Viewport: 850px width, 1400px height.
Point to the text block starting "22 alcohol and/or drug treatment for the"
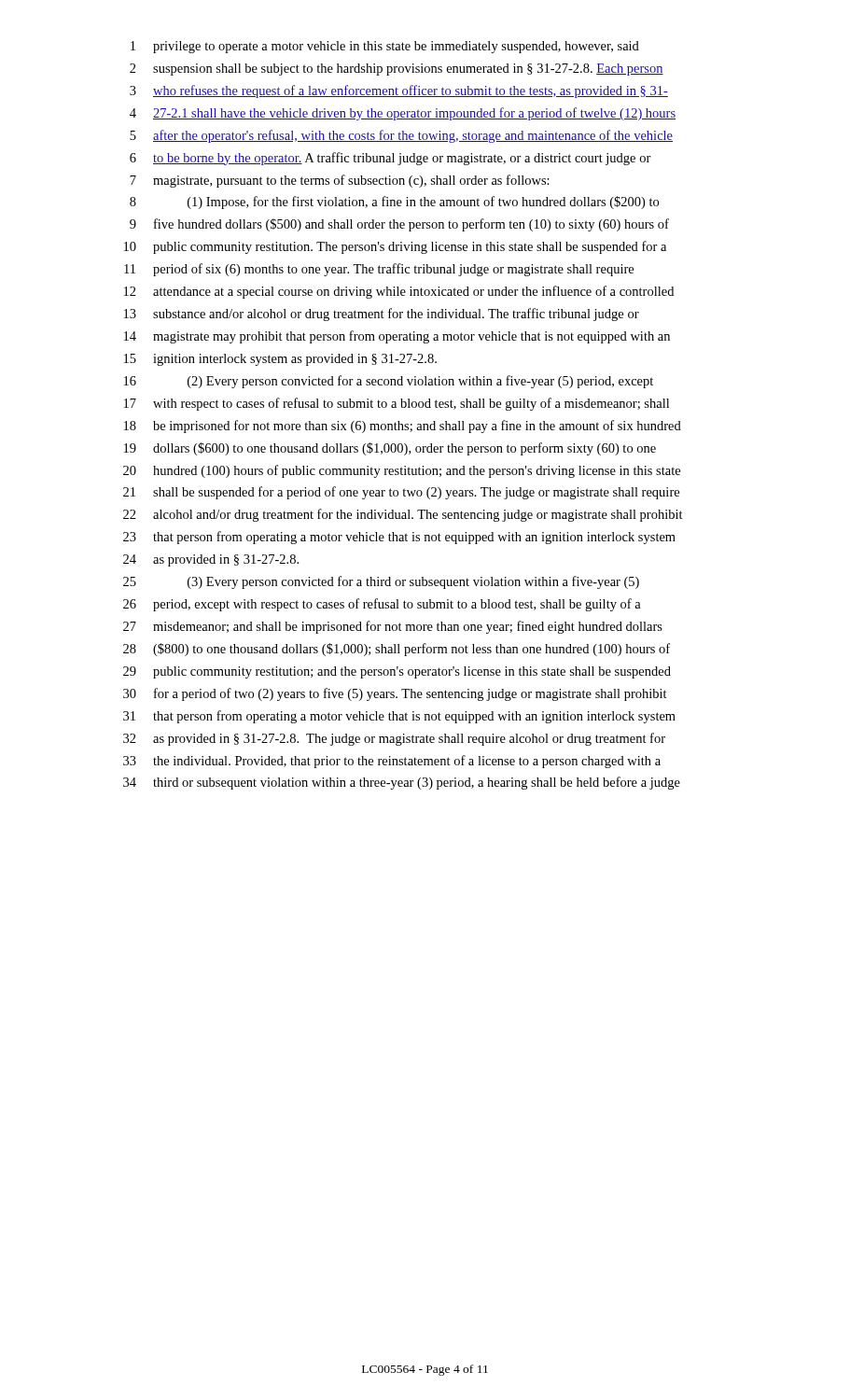click(446, 515)
